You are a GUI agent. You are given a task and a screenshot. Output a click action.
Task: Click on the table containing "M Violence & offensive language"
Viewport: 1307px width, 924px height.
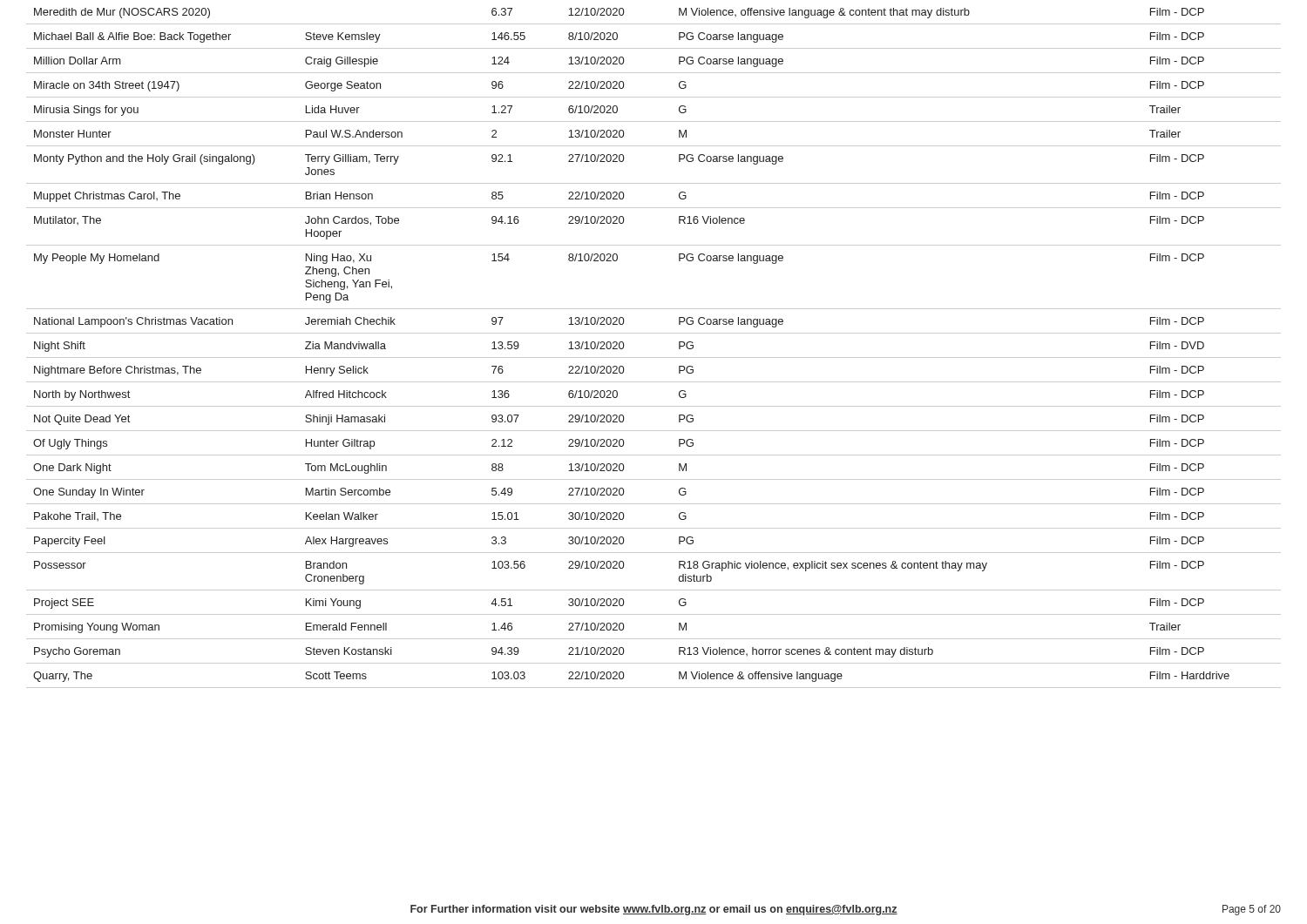point(654,344)
